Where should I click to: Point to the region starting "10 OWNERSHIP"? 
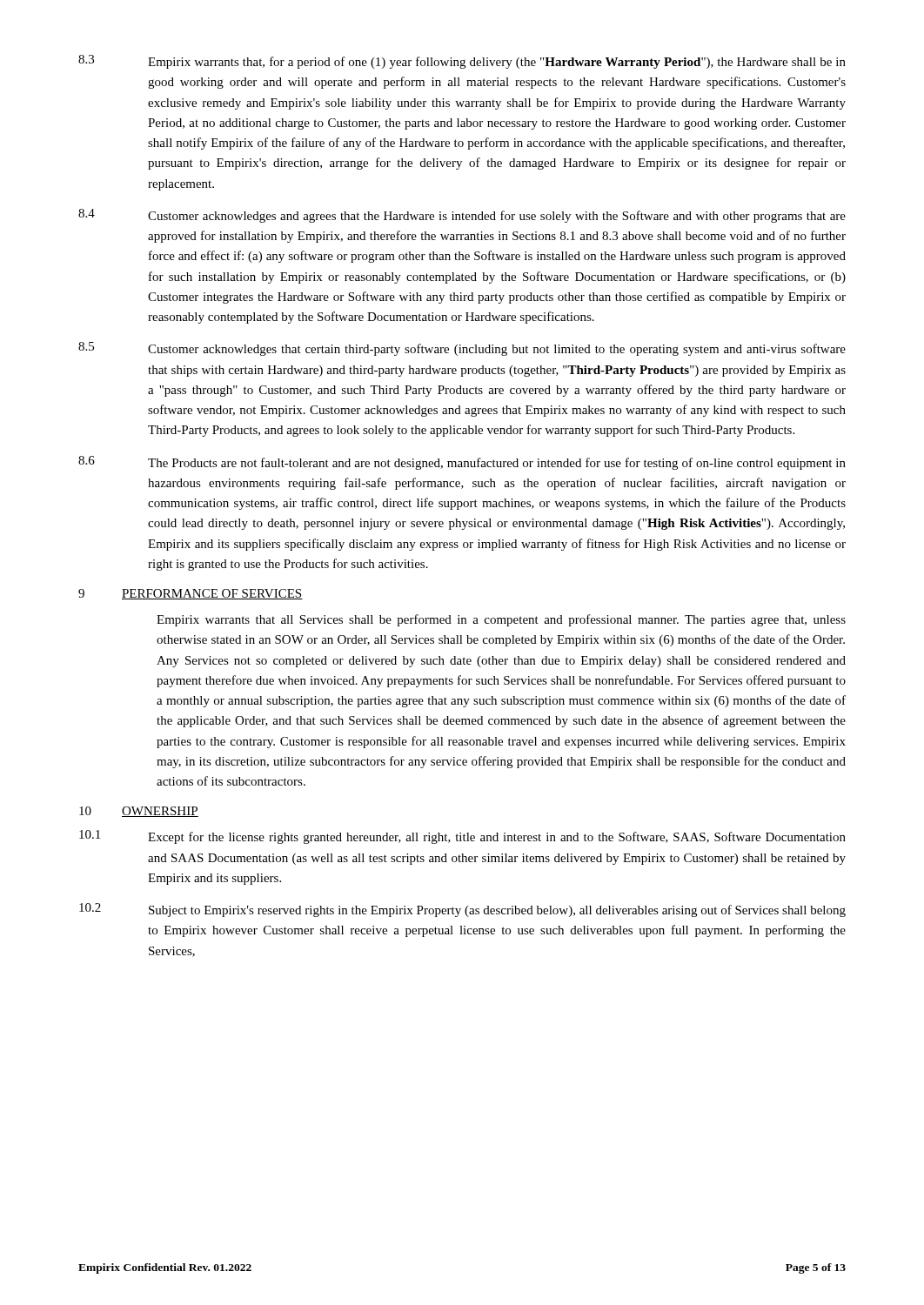[138, 812]
